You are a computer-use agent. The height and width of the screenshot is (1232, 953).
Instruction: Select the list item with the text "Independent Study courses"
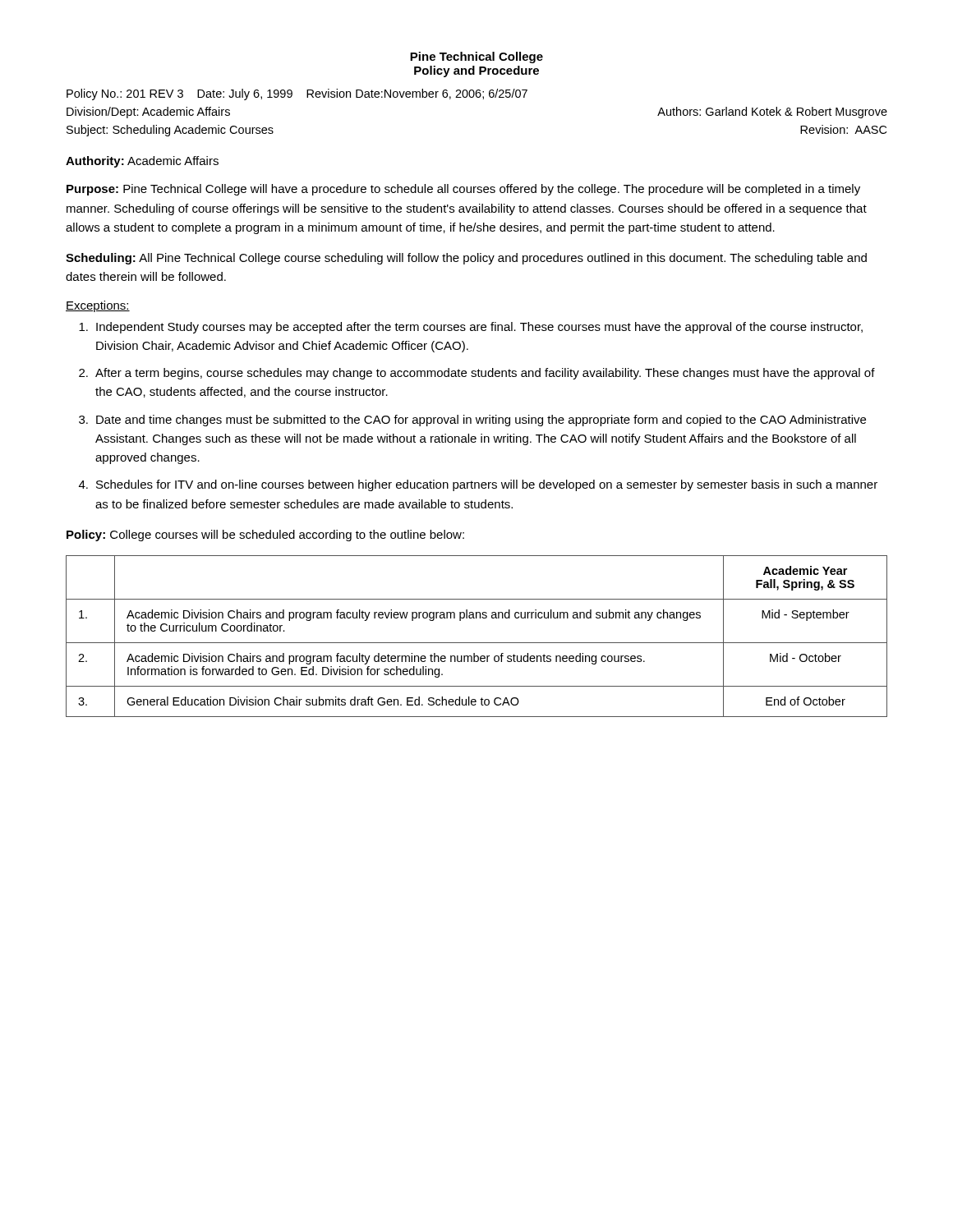476,336
